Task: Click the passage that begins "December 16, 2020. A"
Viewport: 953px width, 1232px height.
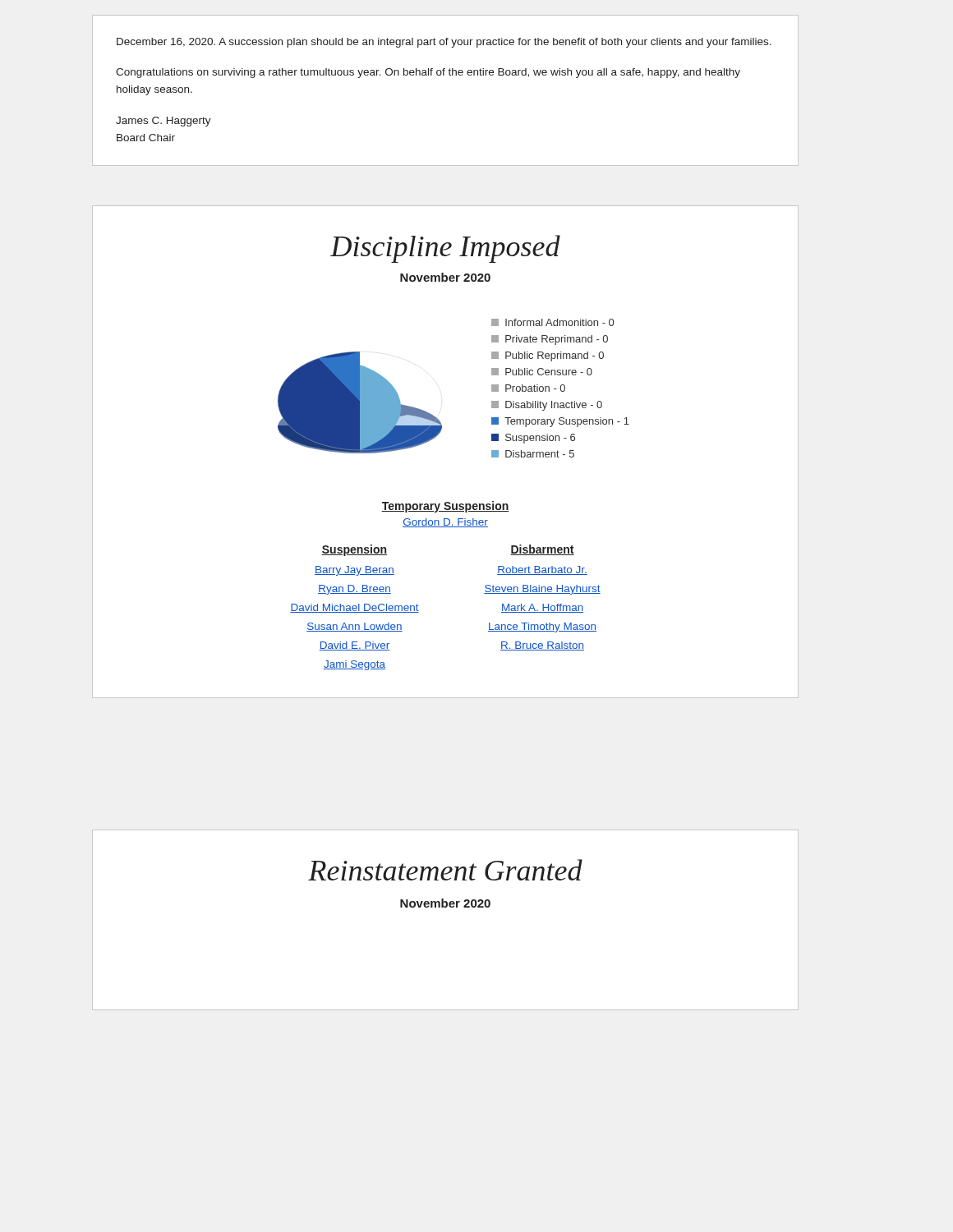Action: point(444,43)
